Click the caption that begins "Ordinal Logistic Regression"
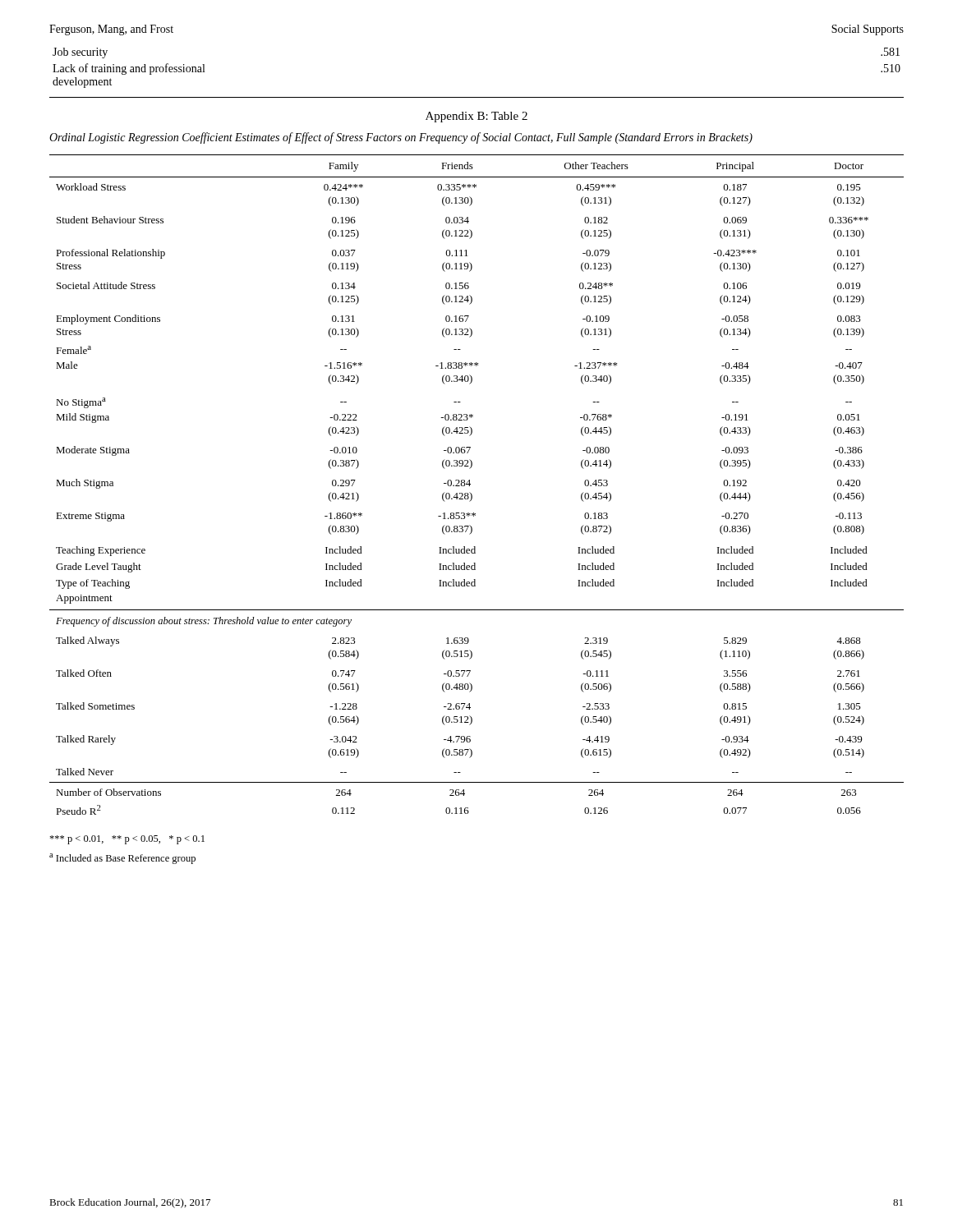The image size is (953, 1232). pyautogui.click(x=401, y=138)
